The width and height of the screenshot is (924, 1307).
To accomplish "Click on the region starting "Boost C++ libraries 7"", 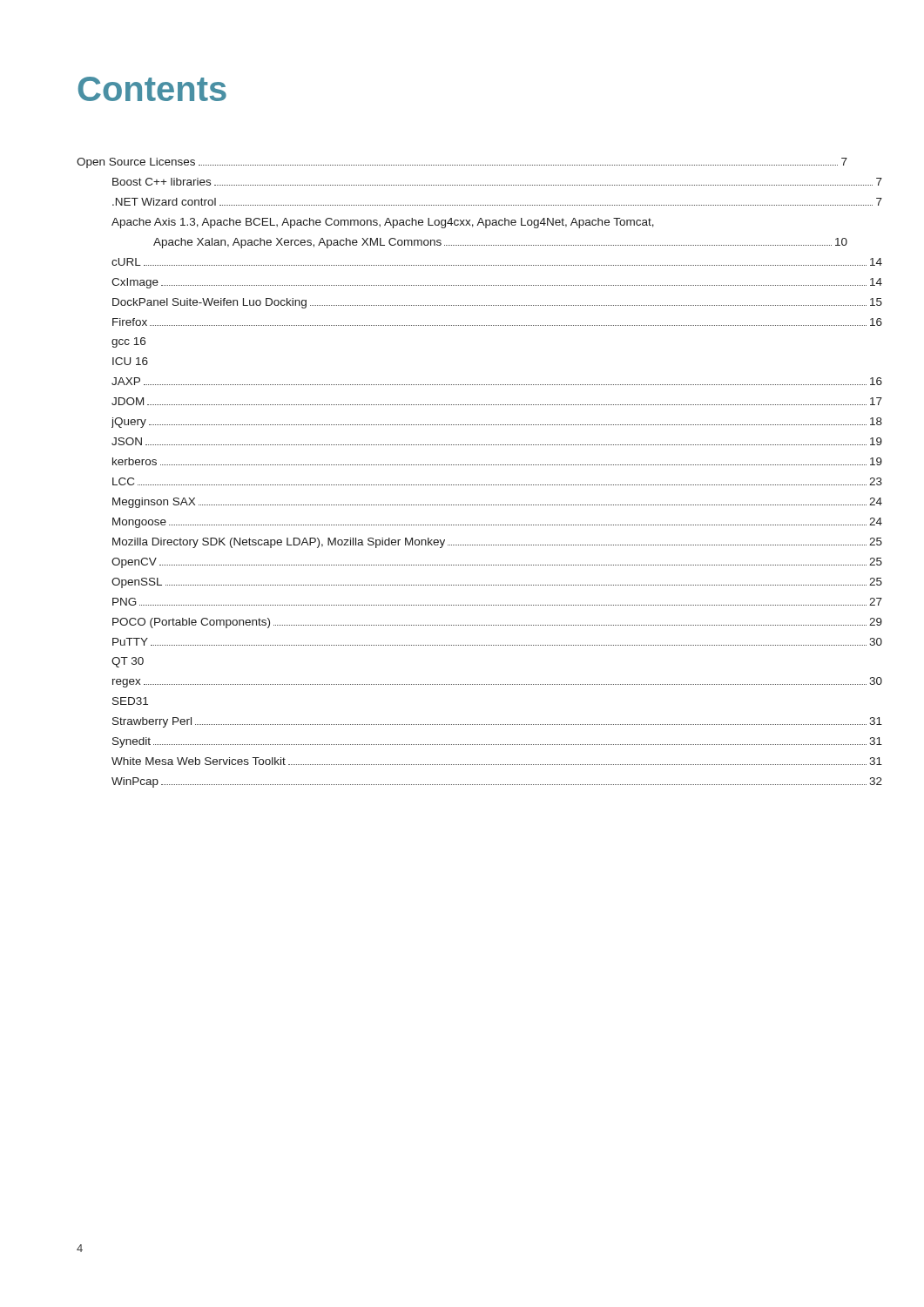I will (497, 182).
